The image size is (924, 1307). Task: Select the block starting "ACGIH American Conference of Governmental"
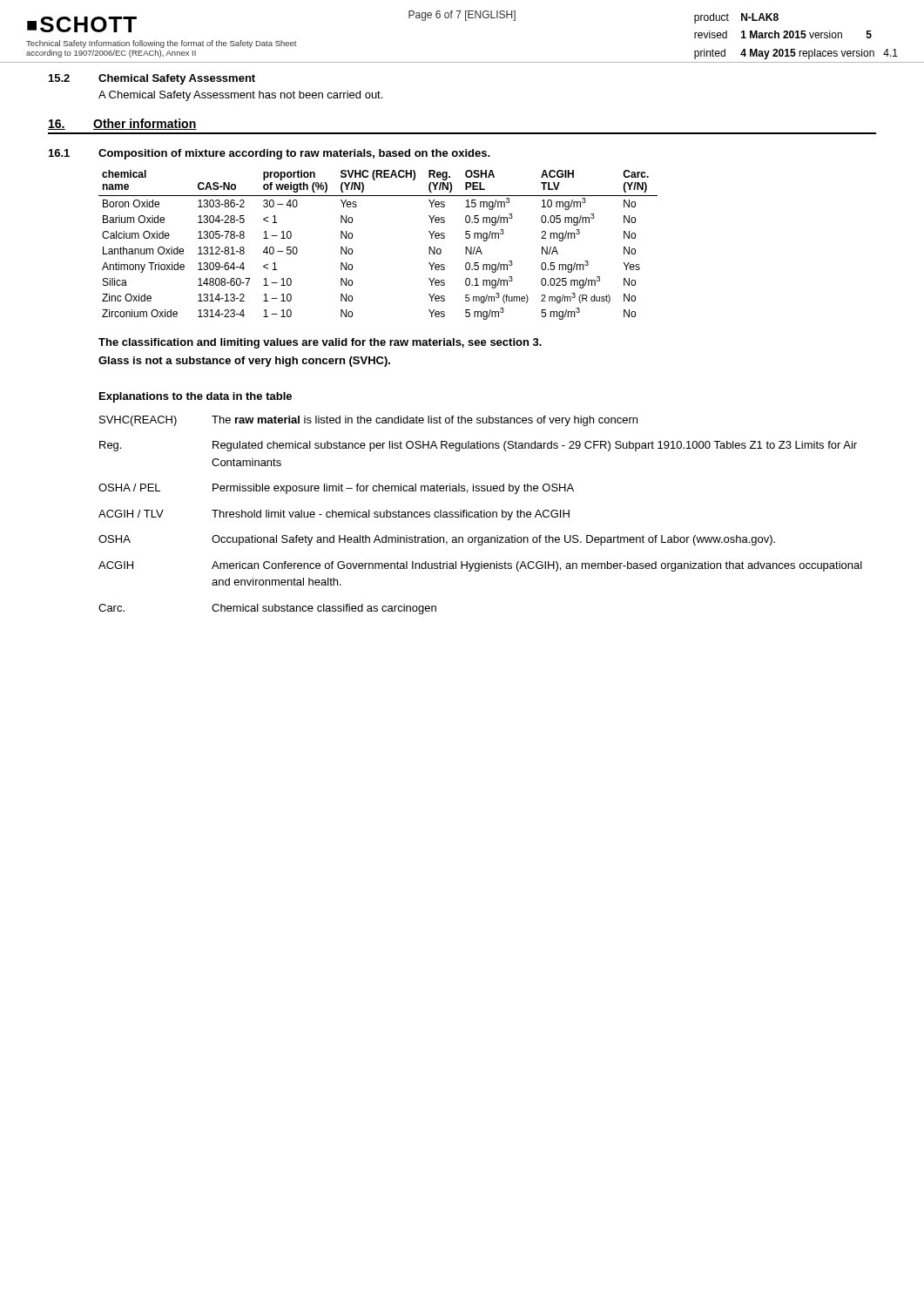coord(487,573)
